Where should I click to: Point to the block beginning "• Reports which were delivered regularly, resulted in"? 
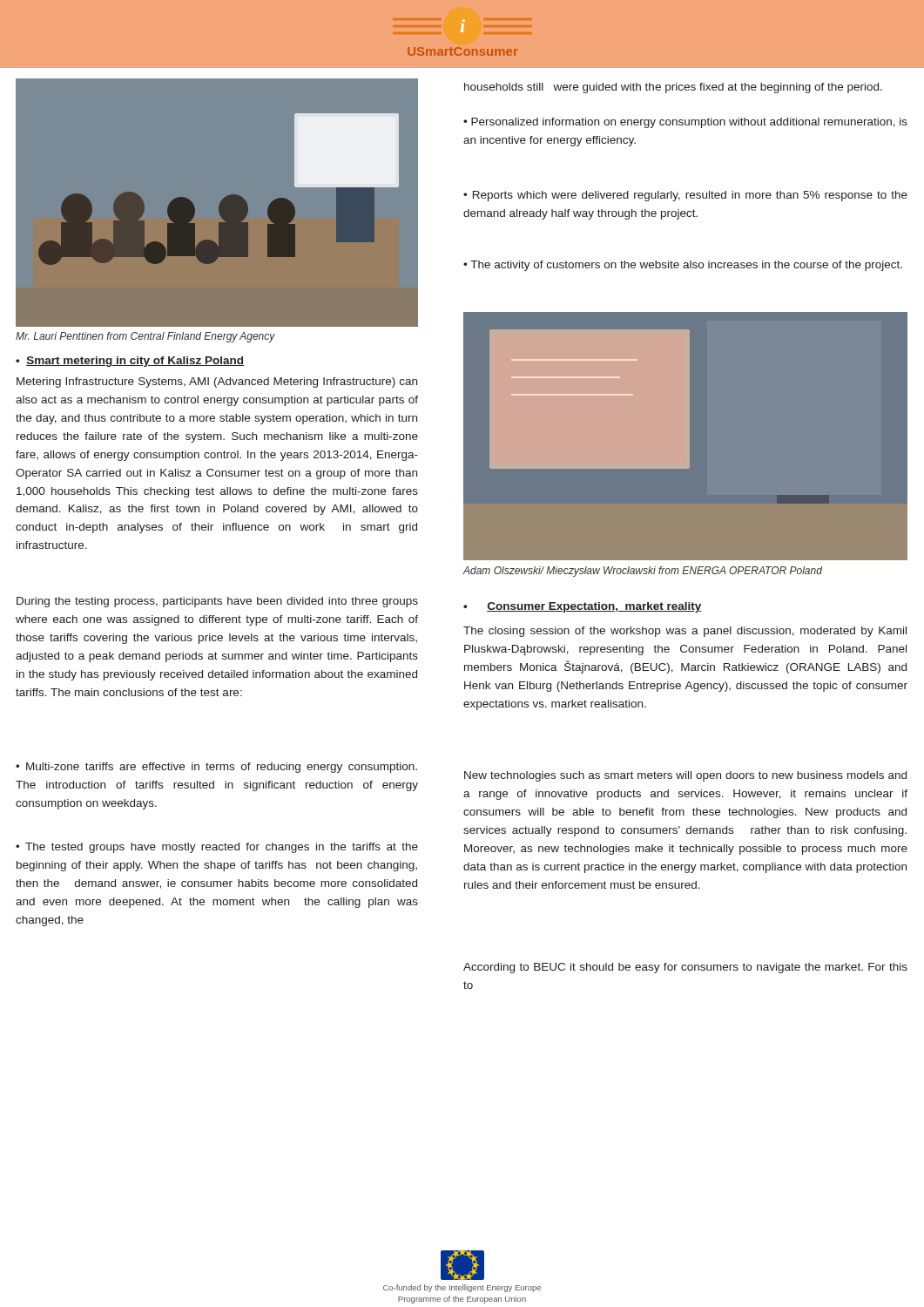click(x=685, y=204)
